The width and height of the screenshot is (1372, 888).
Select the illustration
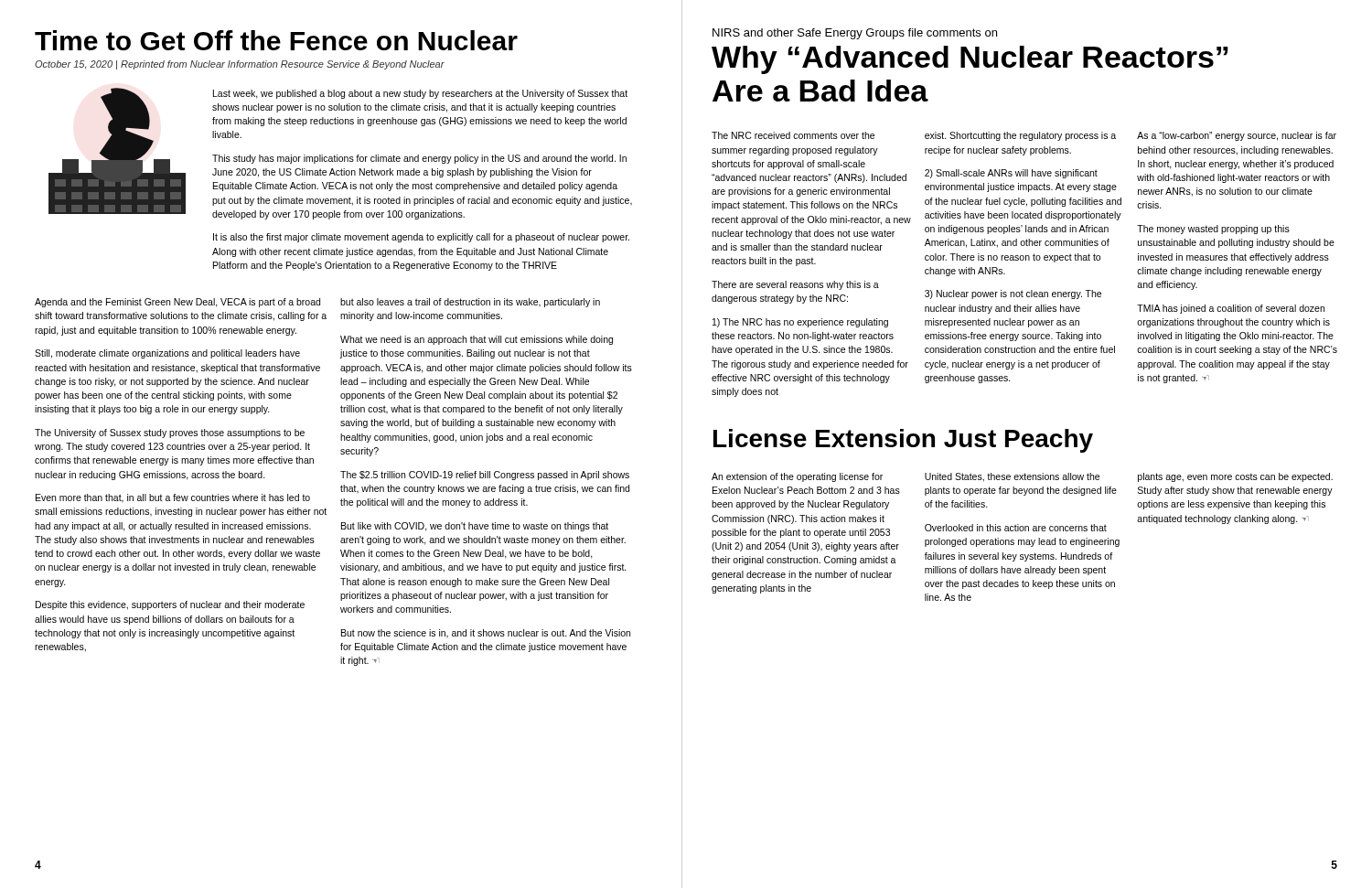117,180
